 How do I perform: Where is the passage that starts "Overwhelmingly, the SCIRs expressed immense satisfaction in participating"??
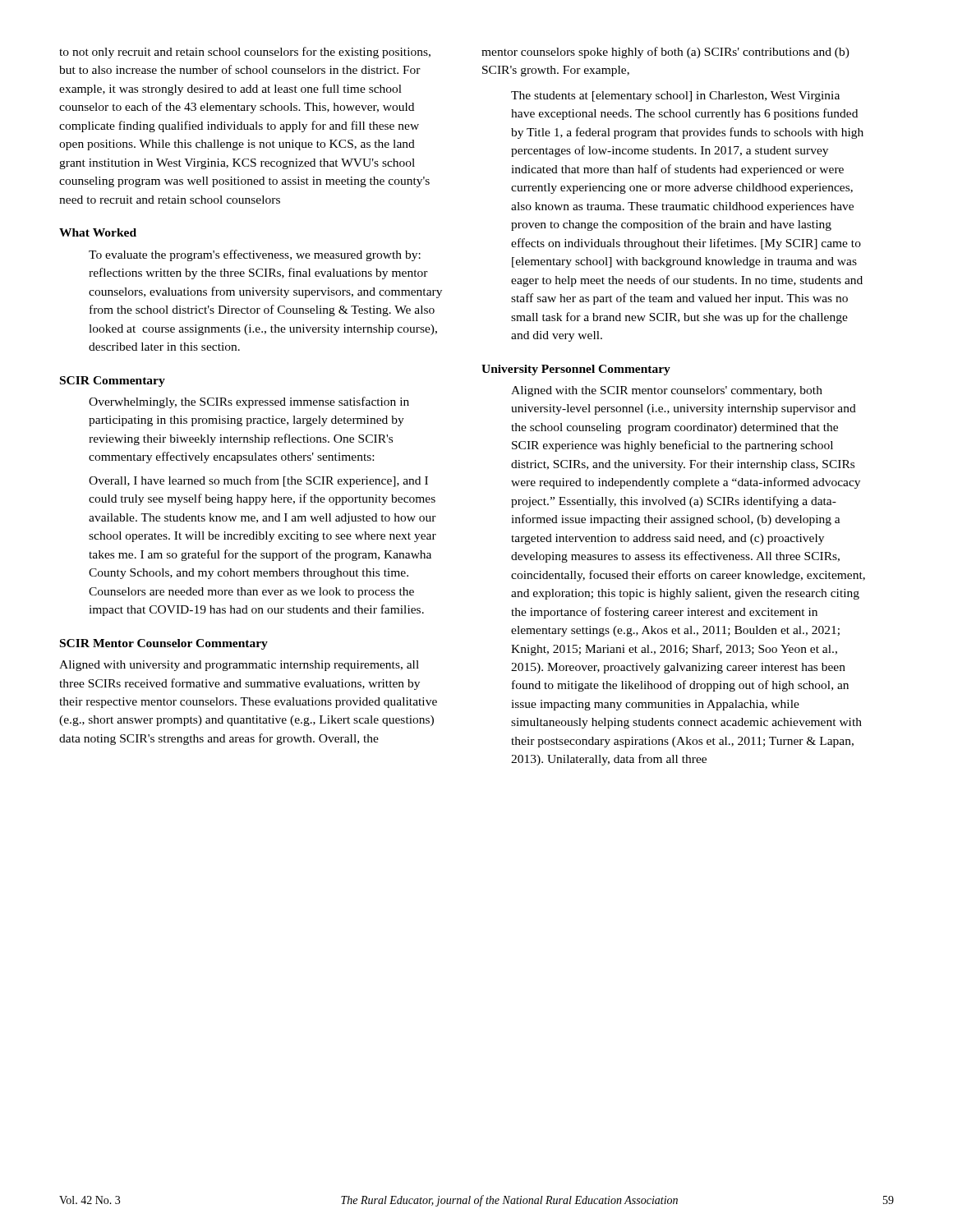pyautogui.click(x=249, y=429)
